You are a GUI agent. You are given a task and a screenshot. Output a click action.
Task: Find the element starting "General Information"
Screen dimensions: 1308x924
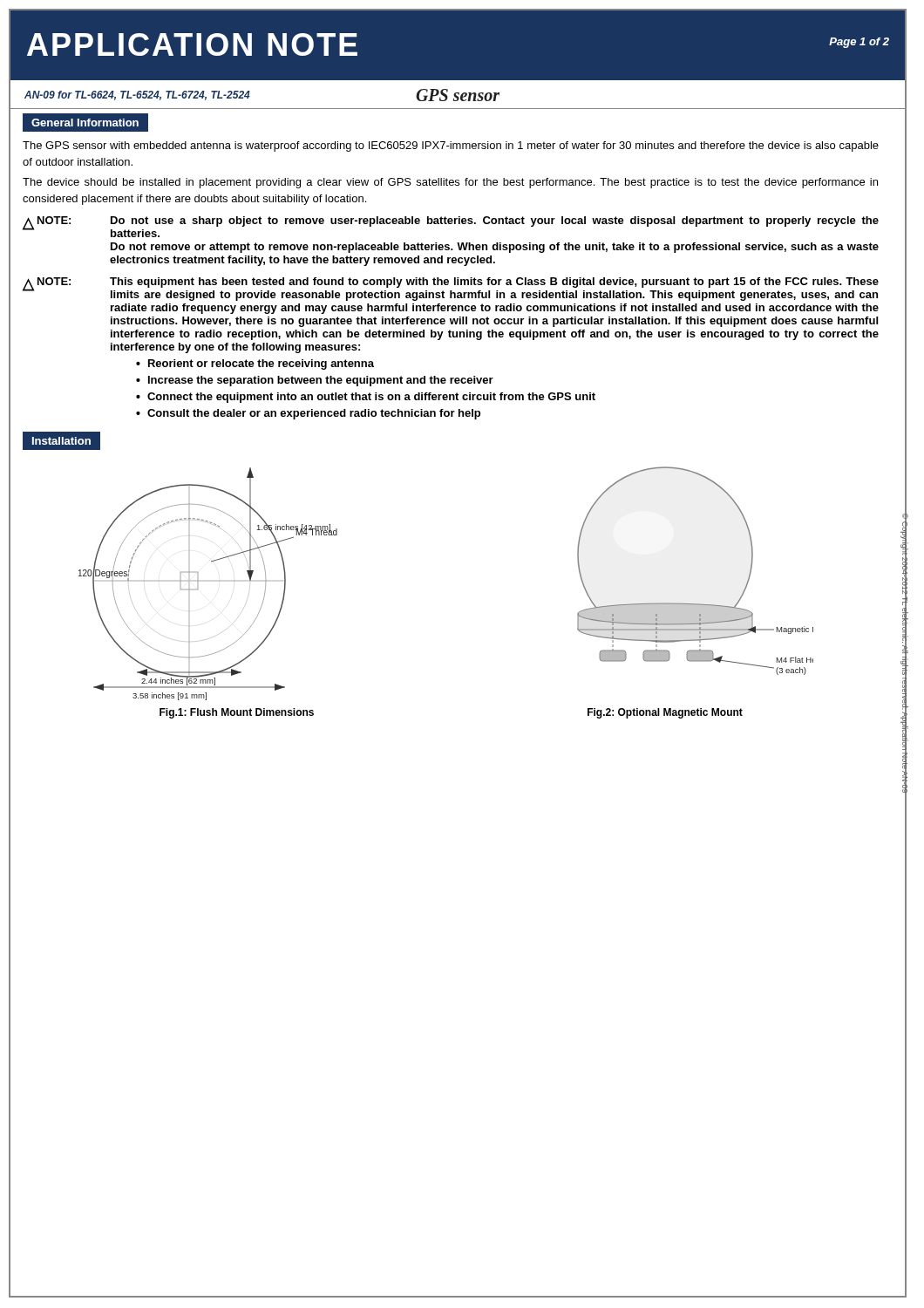coord(85,123)
